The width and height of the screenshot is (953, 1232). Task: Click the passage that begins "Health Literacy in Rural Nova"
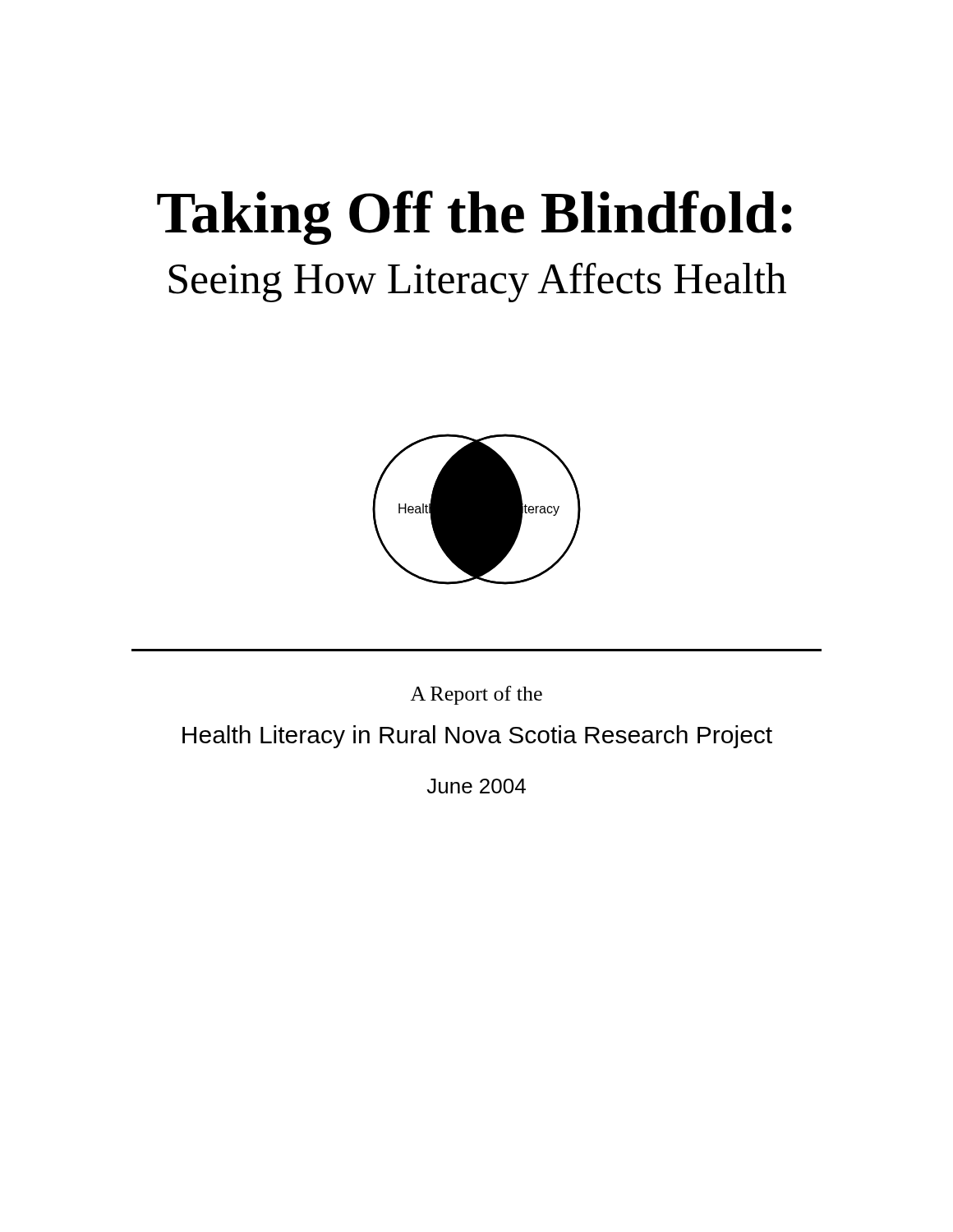tap(476, 735)
